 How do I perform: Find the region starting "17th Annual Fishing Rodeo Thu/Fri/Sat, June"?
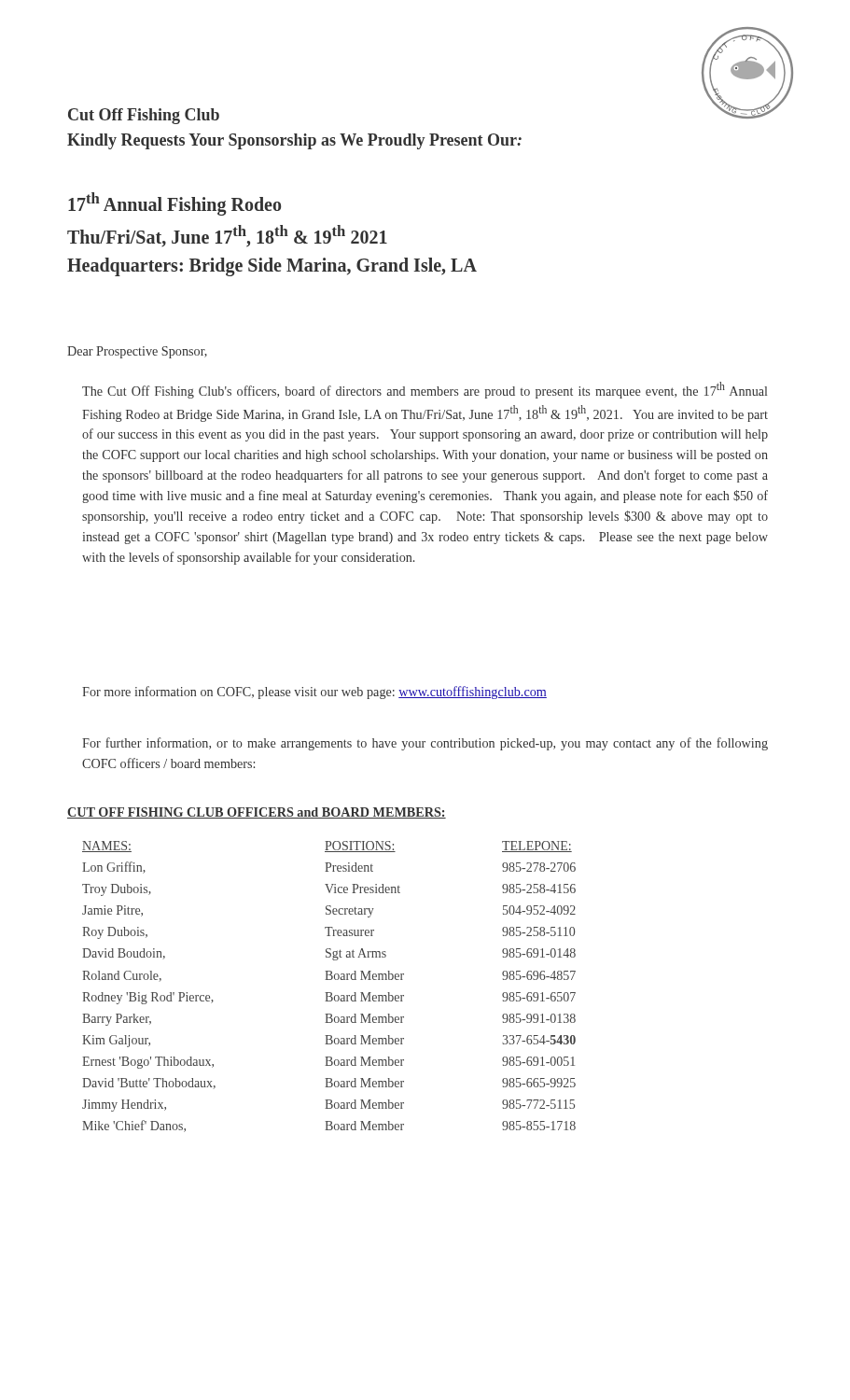click(x=272, y=233)
